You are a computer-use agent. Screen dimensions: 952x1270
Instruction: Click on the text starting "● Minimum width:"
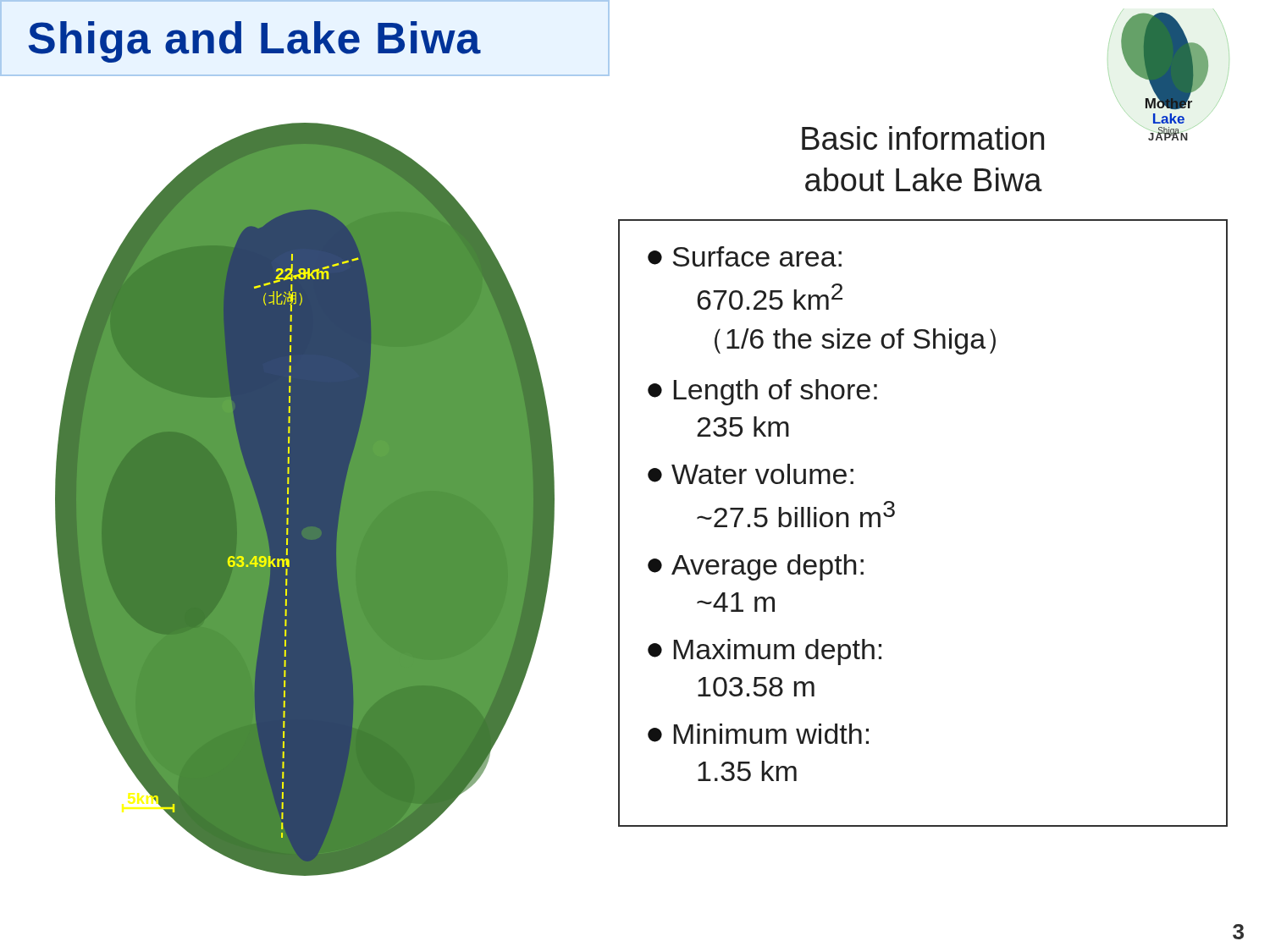pos(758,734)
